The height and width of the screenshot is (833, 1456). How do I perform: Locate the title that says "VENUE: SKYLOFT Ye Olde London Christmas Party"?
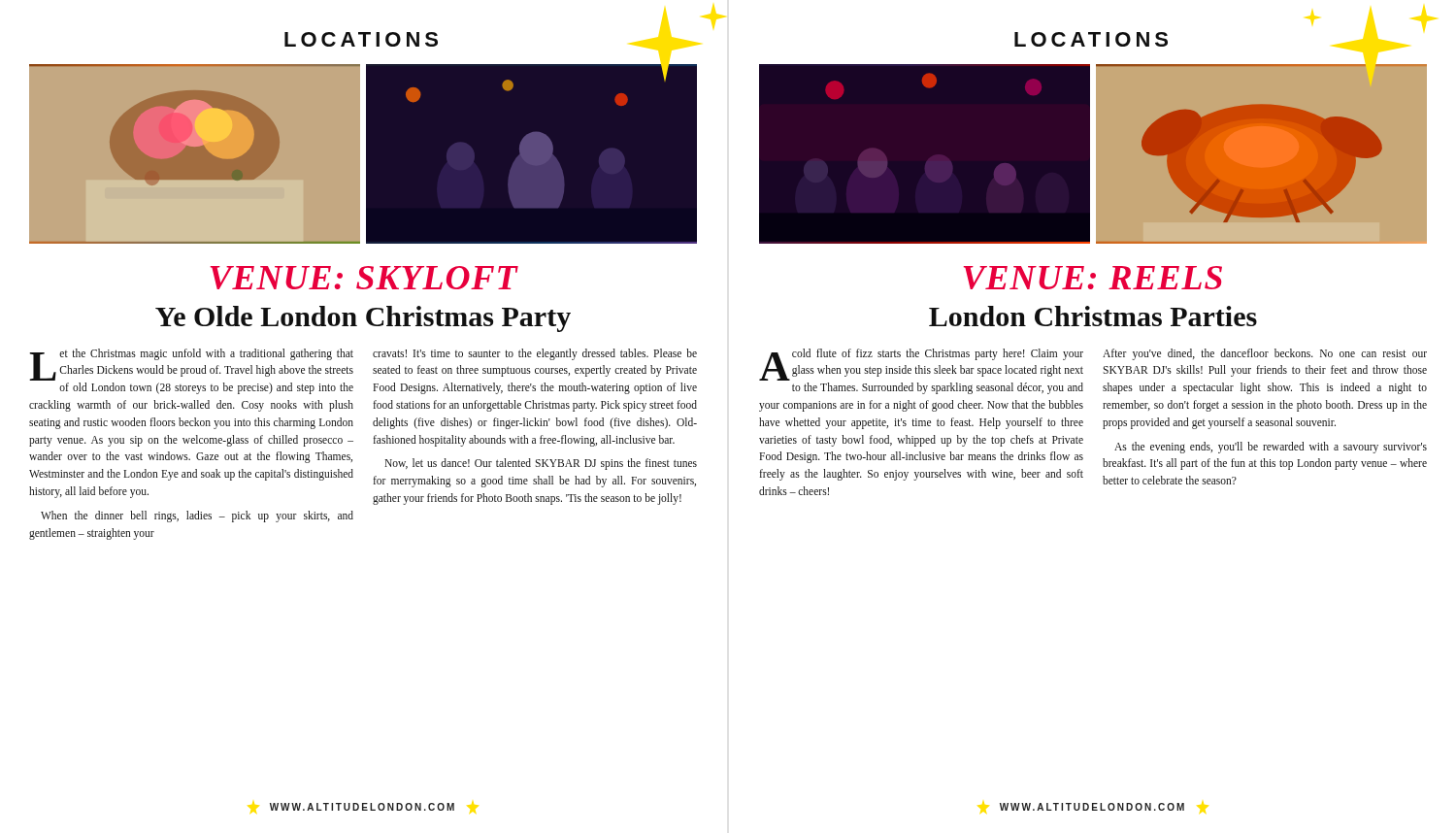pyautogui.click(x=363, y=295)
